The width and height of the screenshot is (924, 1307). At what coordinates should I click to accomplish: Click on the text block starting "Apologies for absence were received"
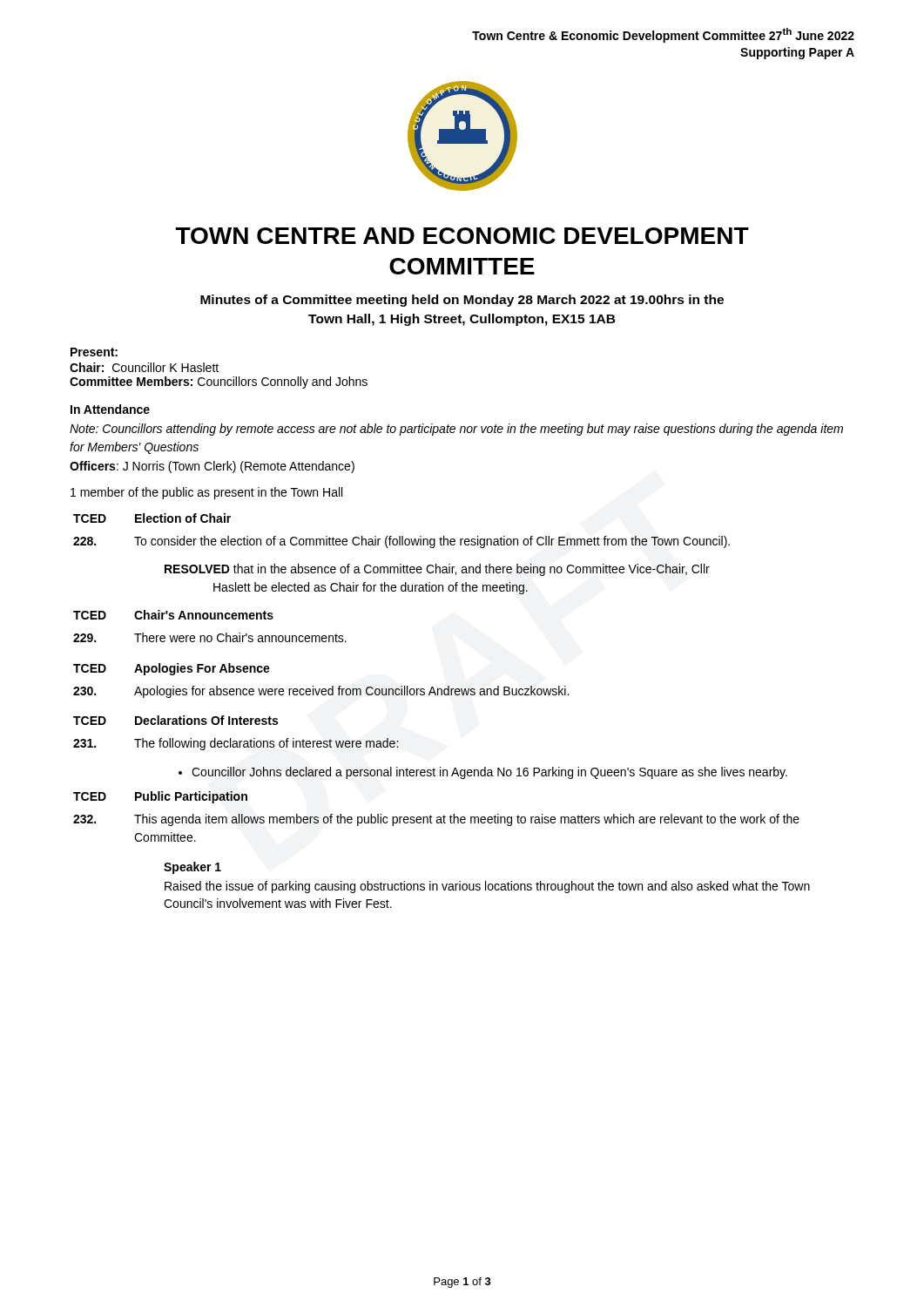[x=352, y=691]
